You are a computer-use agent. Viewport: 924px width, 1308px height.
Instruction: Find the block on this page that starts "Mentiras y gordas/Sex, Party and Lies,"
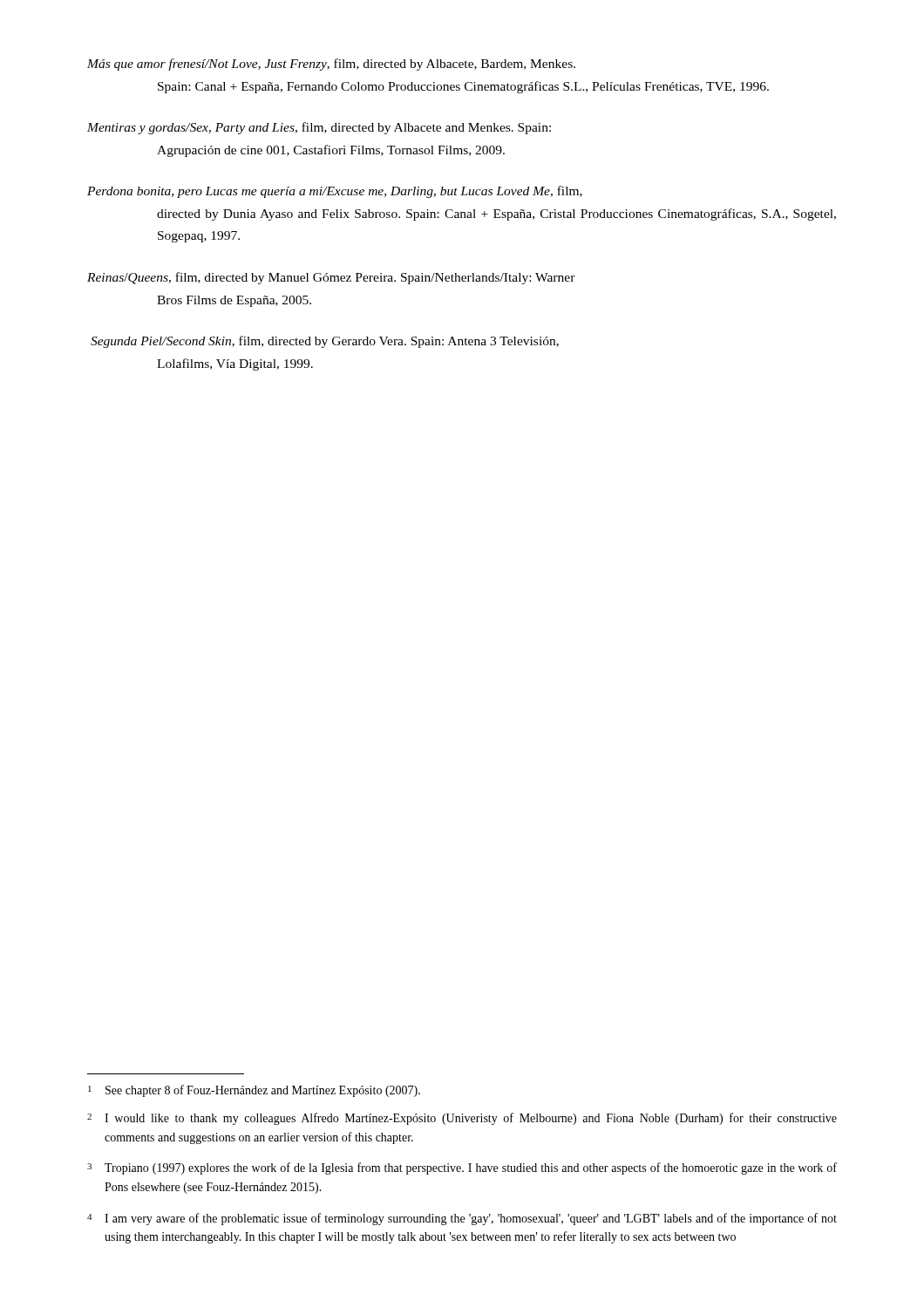pyautogui.click(x=462, y=138)
